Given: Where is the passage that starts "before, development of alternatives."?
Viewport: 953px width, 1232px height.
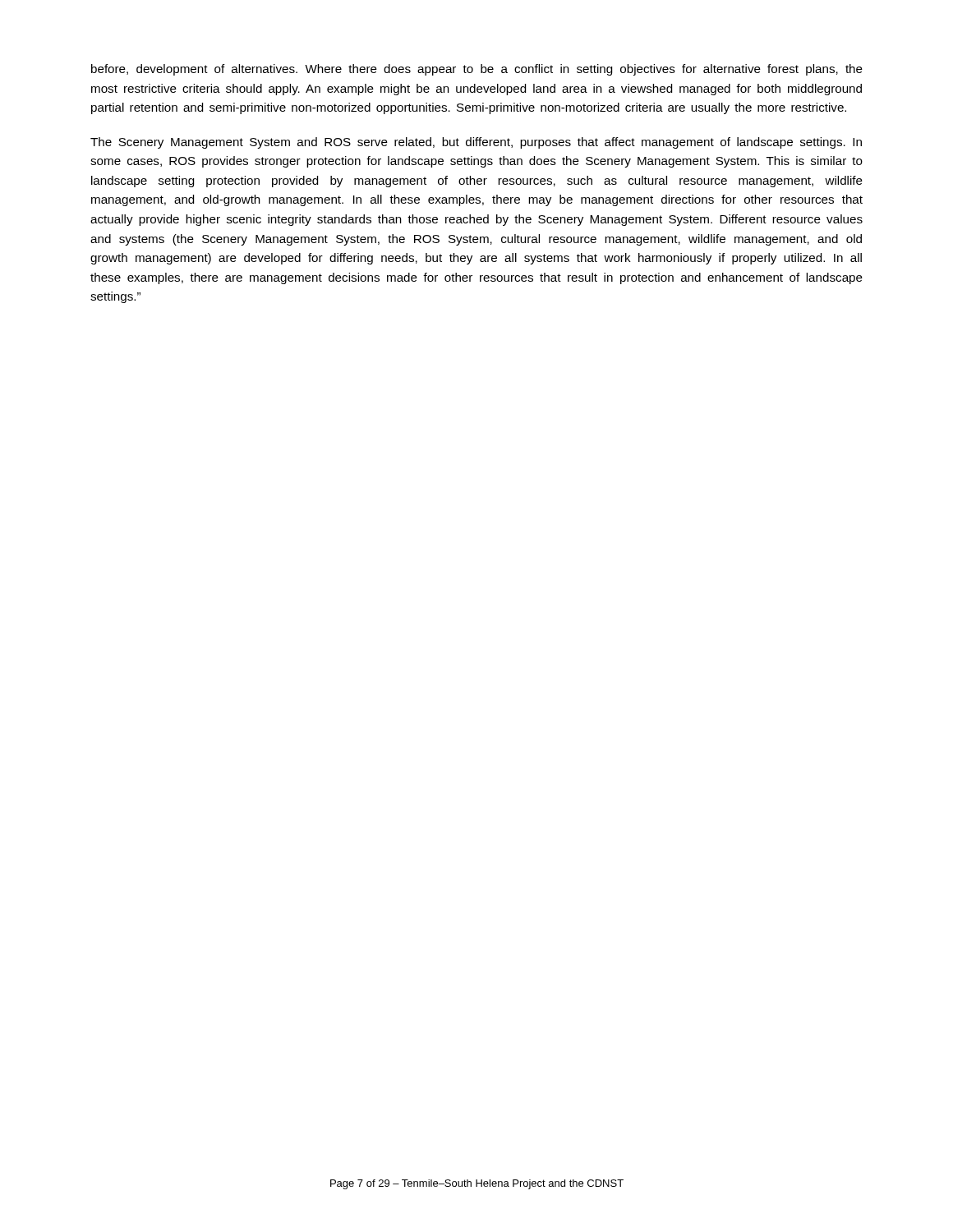Looking at the screenshot, I should pos(476,88).
